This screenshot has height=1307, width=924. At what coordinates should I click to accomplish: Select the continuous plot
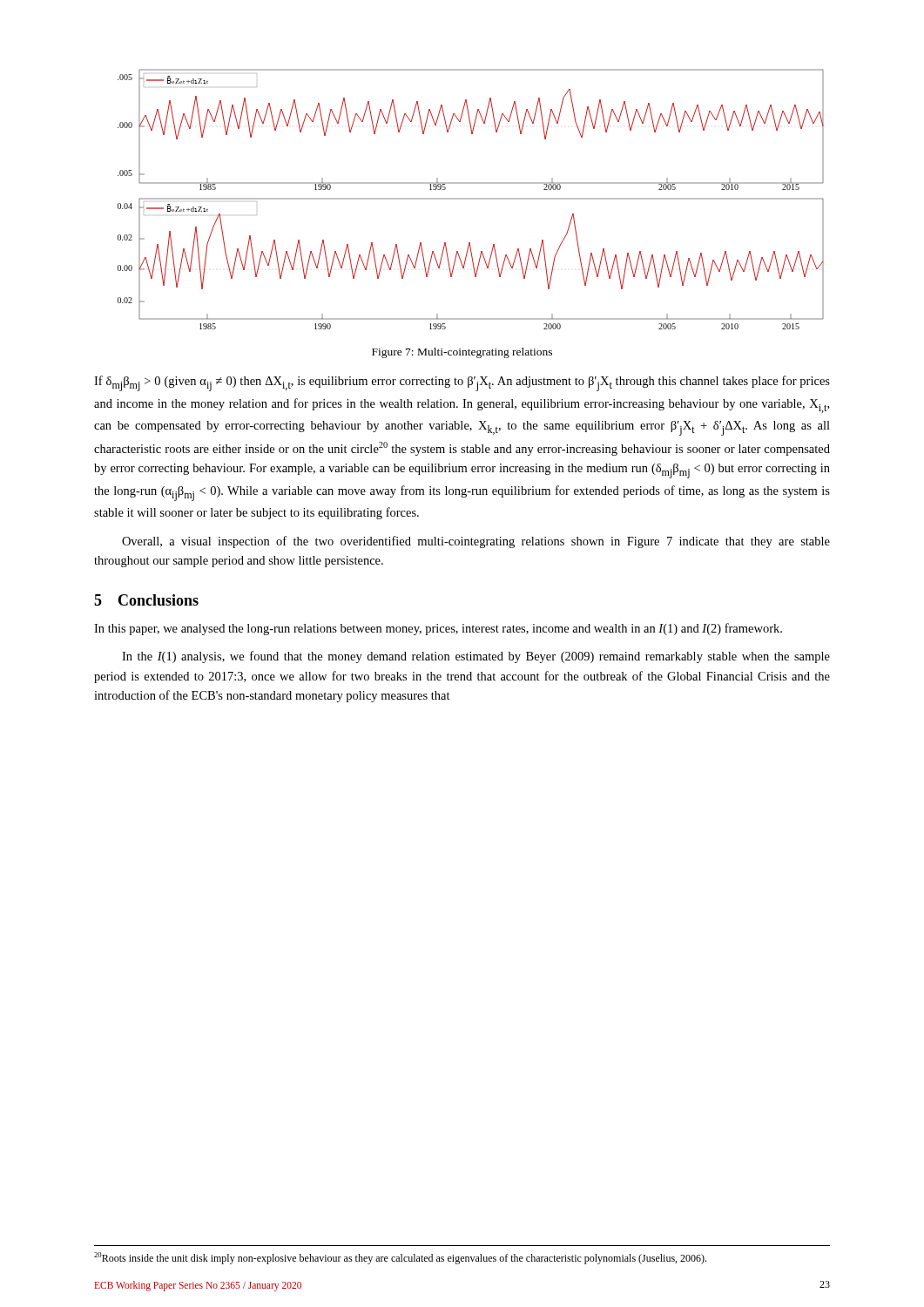[x=462, y=200]
